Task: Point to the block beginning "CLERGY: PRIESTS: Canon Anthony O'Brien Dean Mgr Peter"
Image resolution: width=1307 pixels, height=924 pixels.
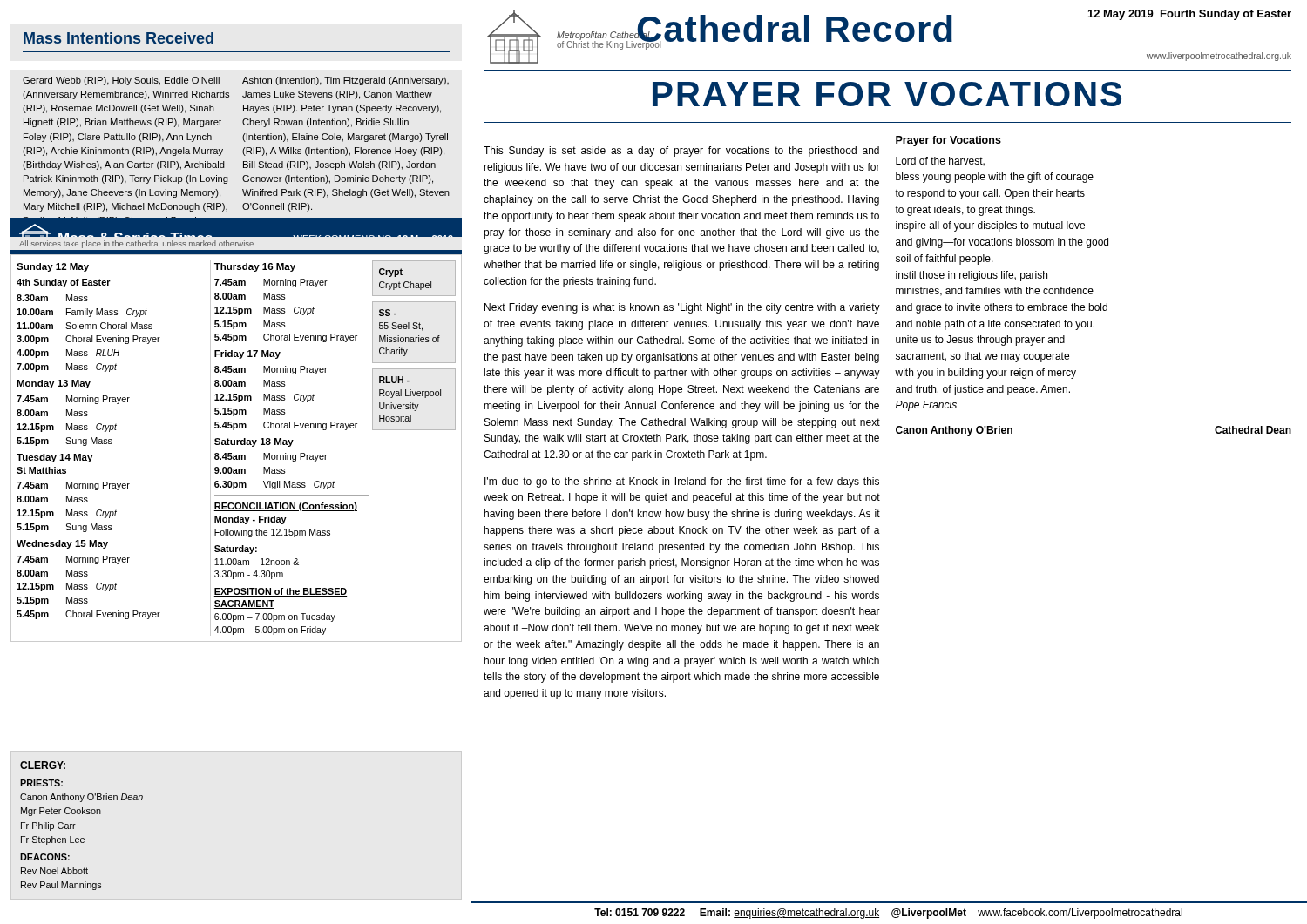Action: click(x=43, y=765)
